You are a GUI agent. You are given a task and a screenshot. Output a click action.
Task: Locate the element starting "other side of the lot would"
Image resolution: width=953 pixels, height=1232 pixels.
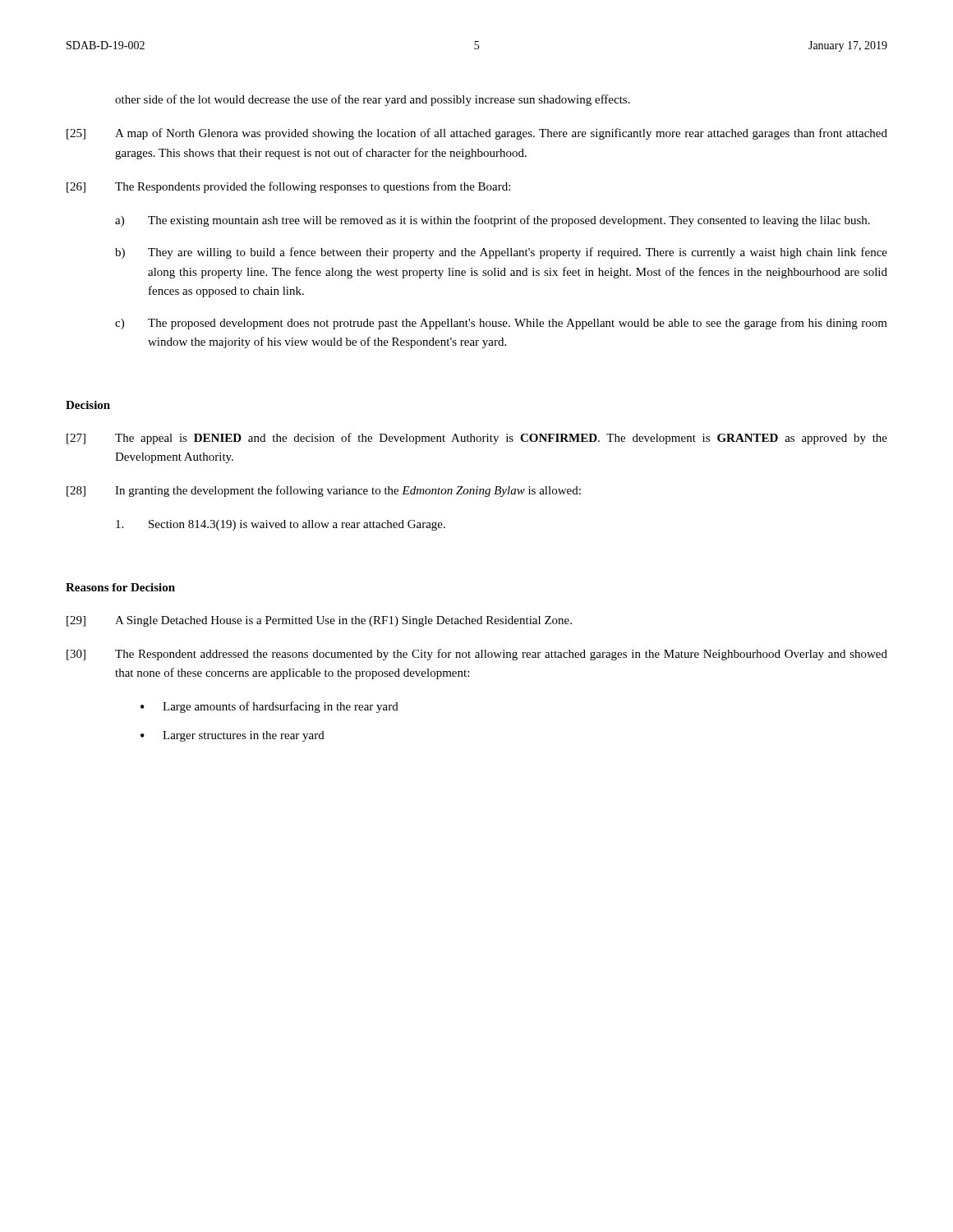click(x=373, y=99)
